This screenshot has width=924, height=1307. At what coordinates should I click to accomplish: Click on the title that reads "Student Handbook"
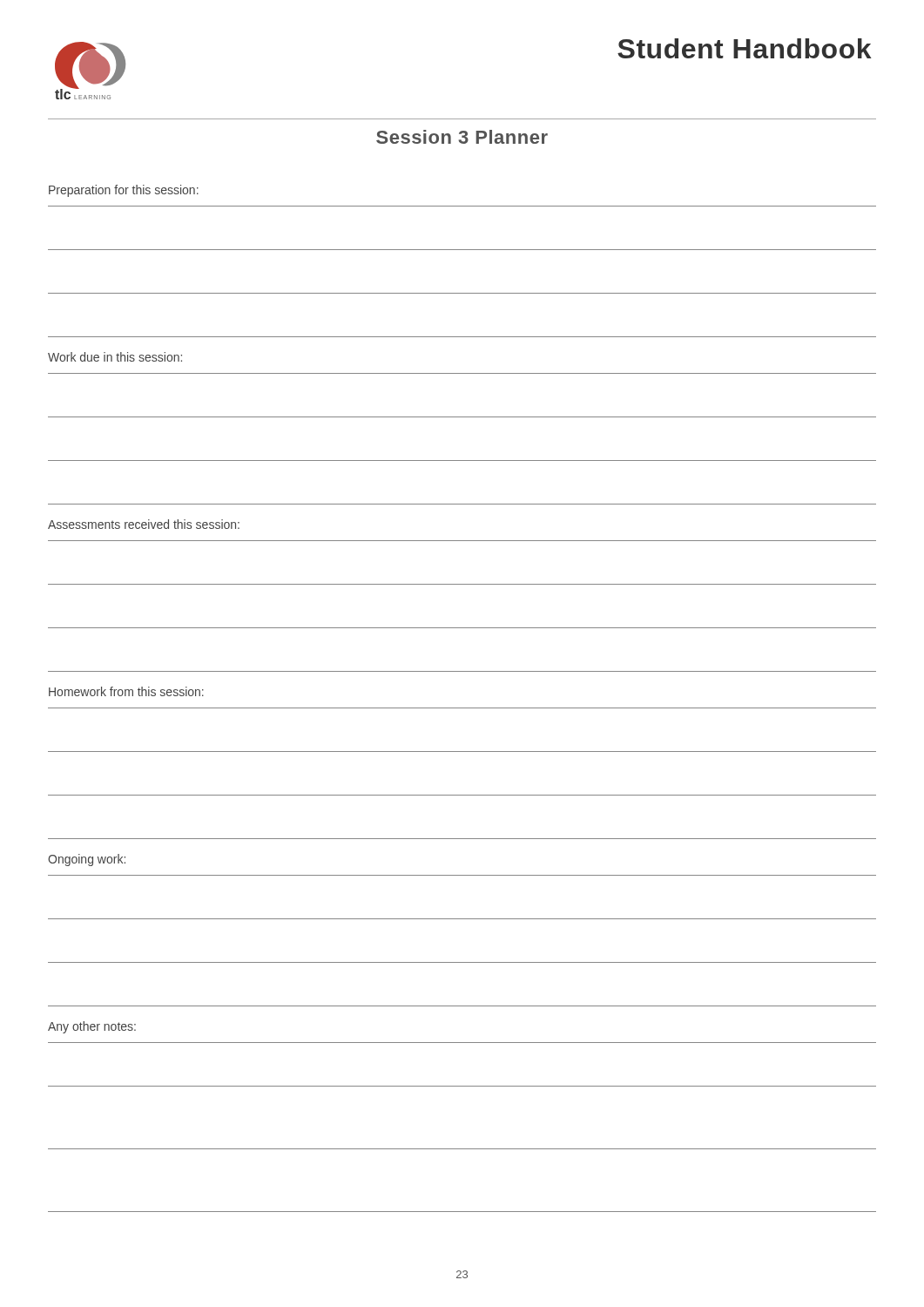click(x=744, y=49)
